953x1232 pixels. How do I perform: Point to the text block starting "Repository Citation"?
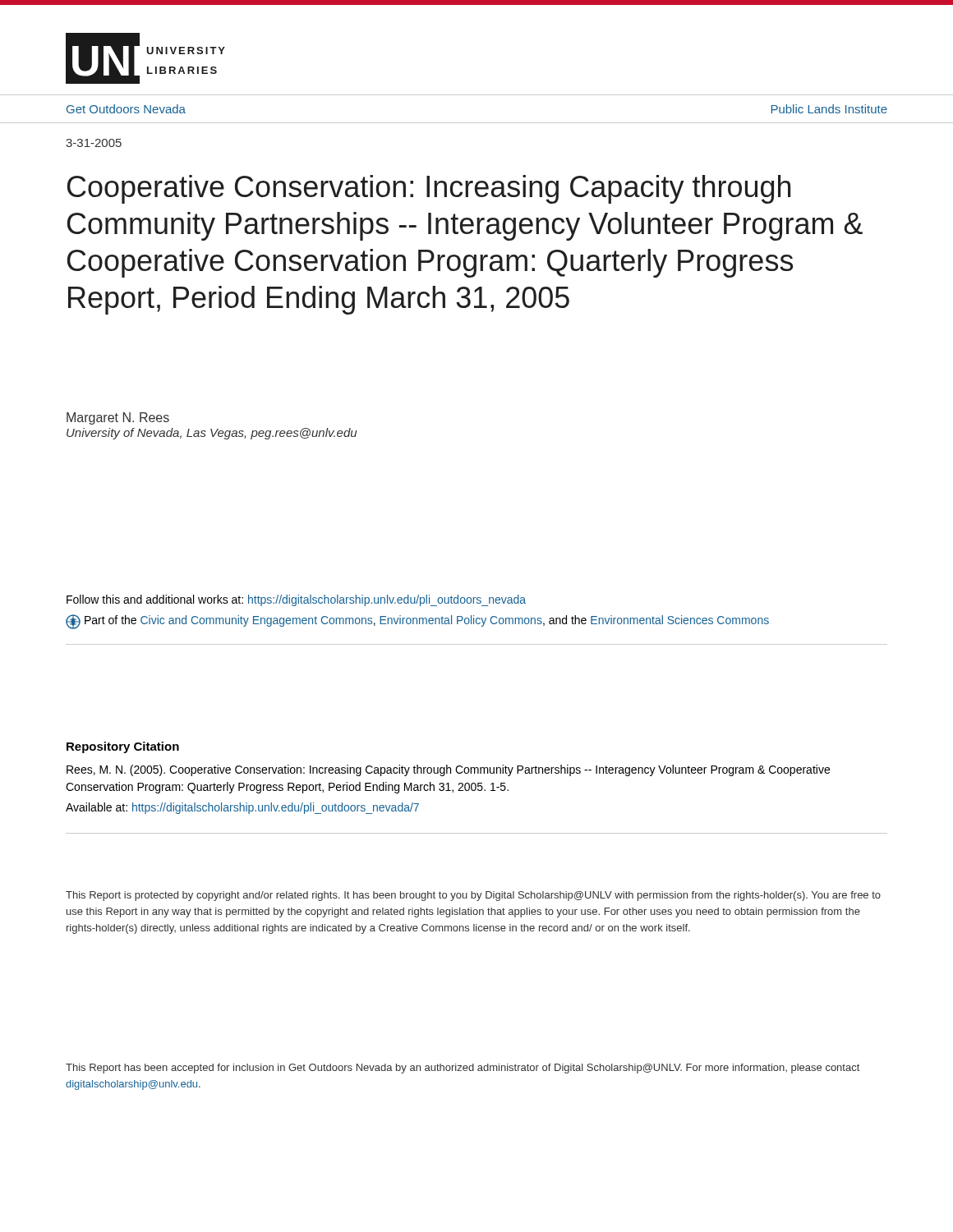point(123,746)
